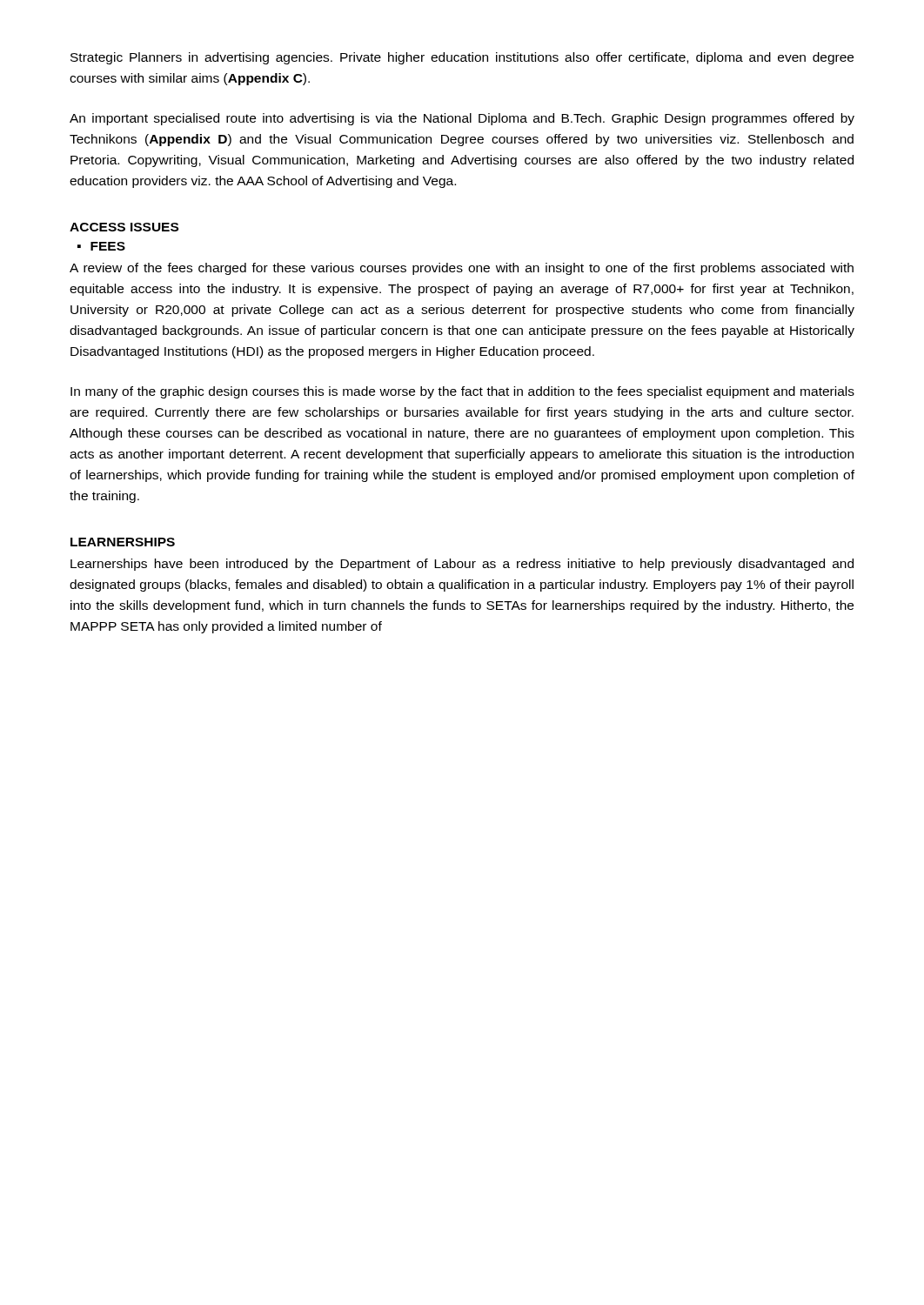Screen dimensions: 1305x924
Task: Select the text block containing "Learnerships have been"
Action: [462, 595]
